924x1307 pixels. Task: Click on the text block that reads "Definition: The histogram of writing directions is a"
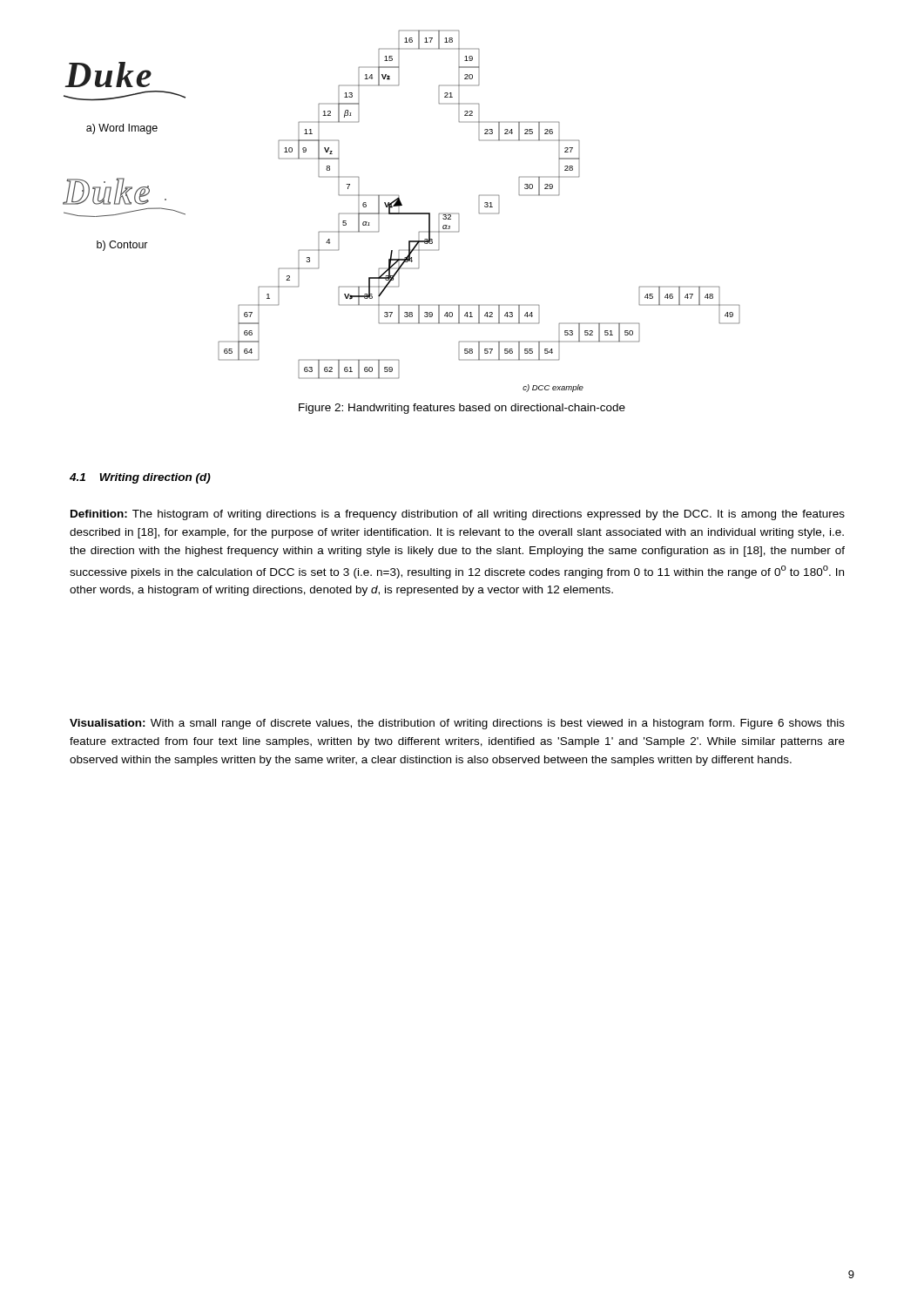[457, 552]
